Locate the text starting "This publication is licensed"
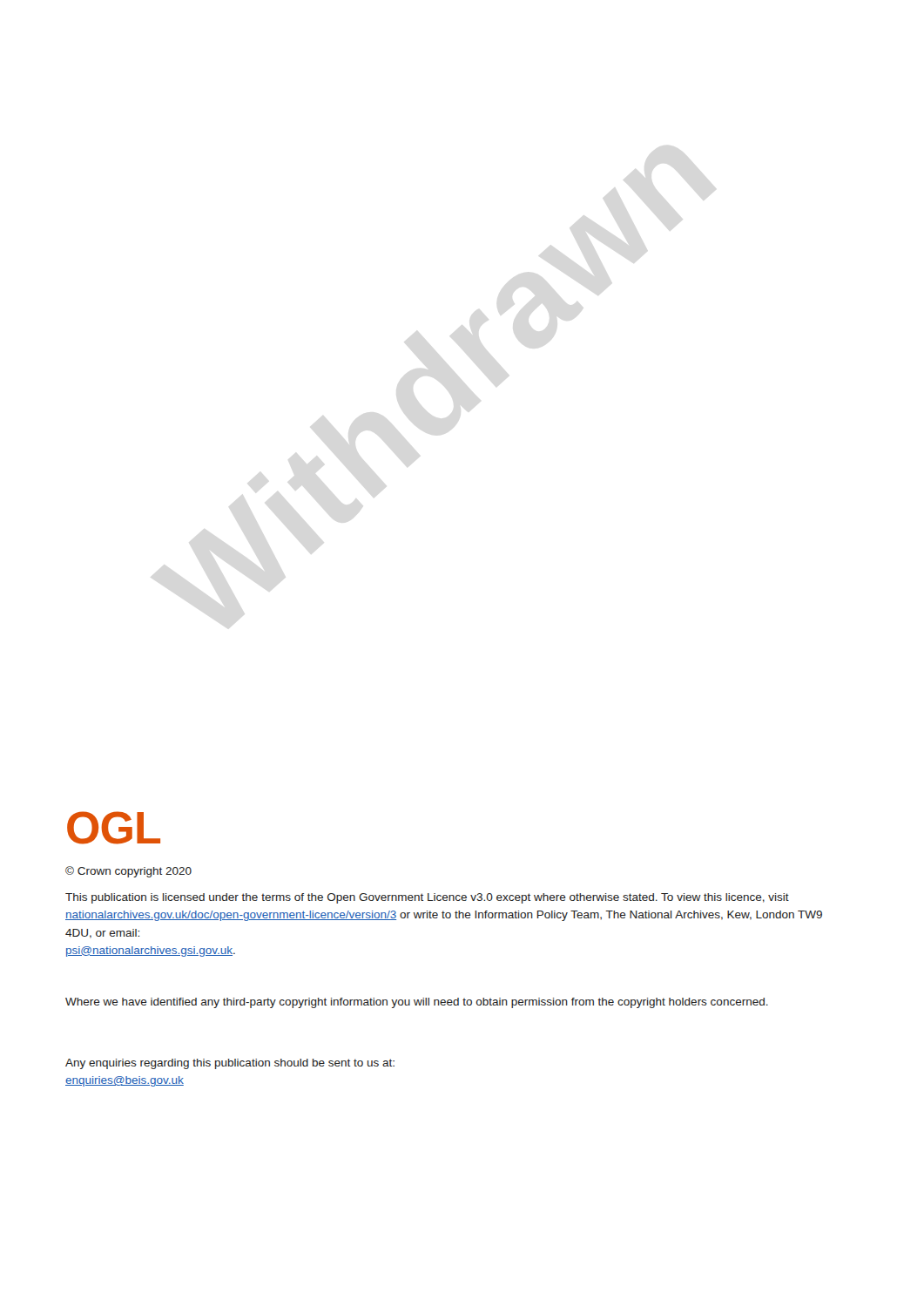The width and height of the screenshot is (924, 1307). 444,923
